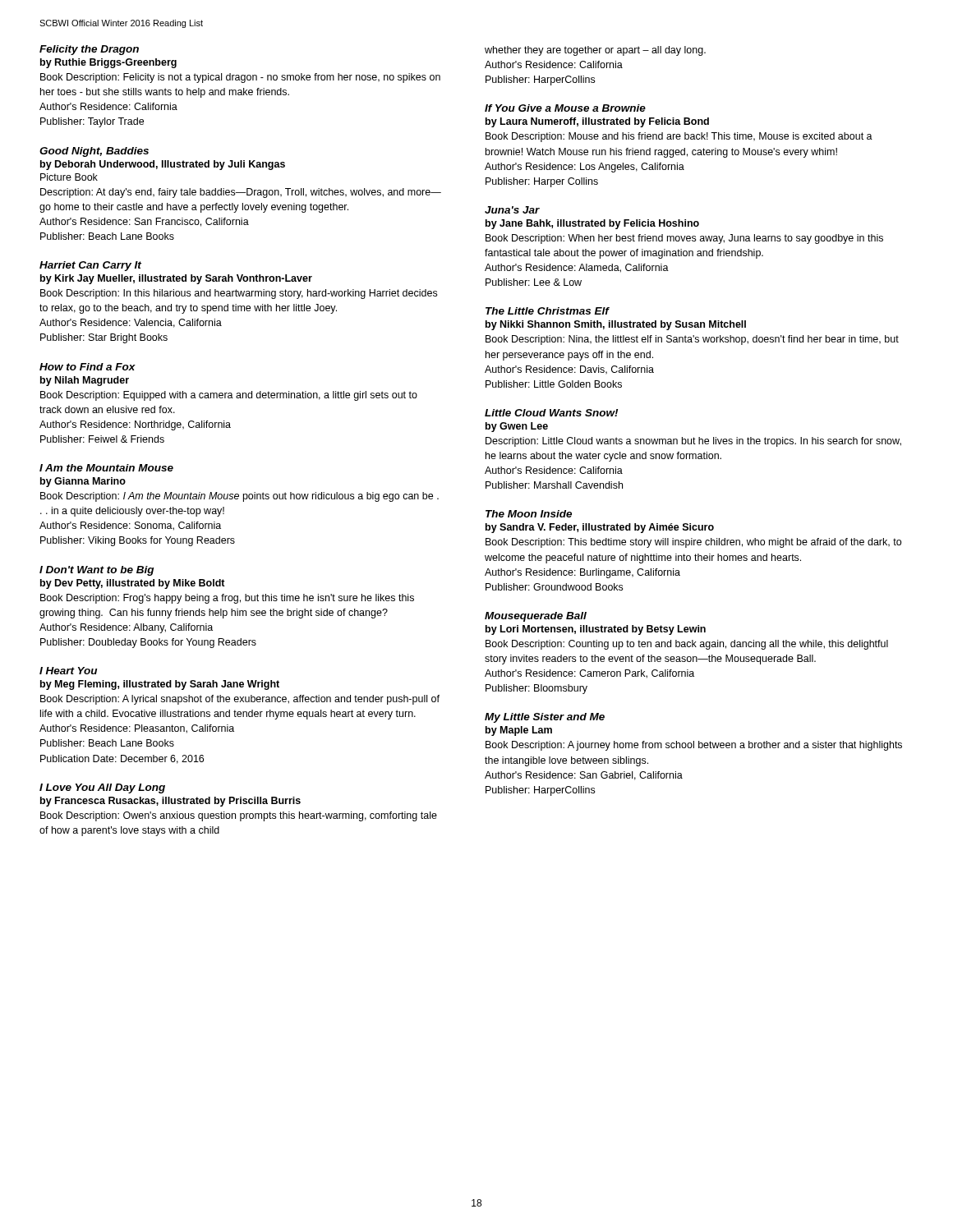Click on the block starting "by Francesca Rusackas, illustrated by Priscilla Burris Book"
The height and width of the screenshot is (1232, 953).
point(241,816)
